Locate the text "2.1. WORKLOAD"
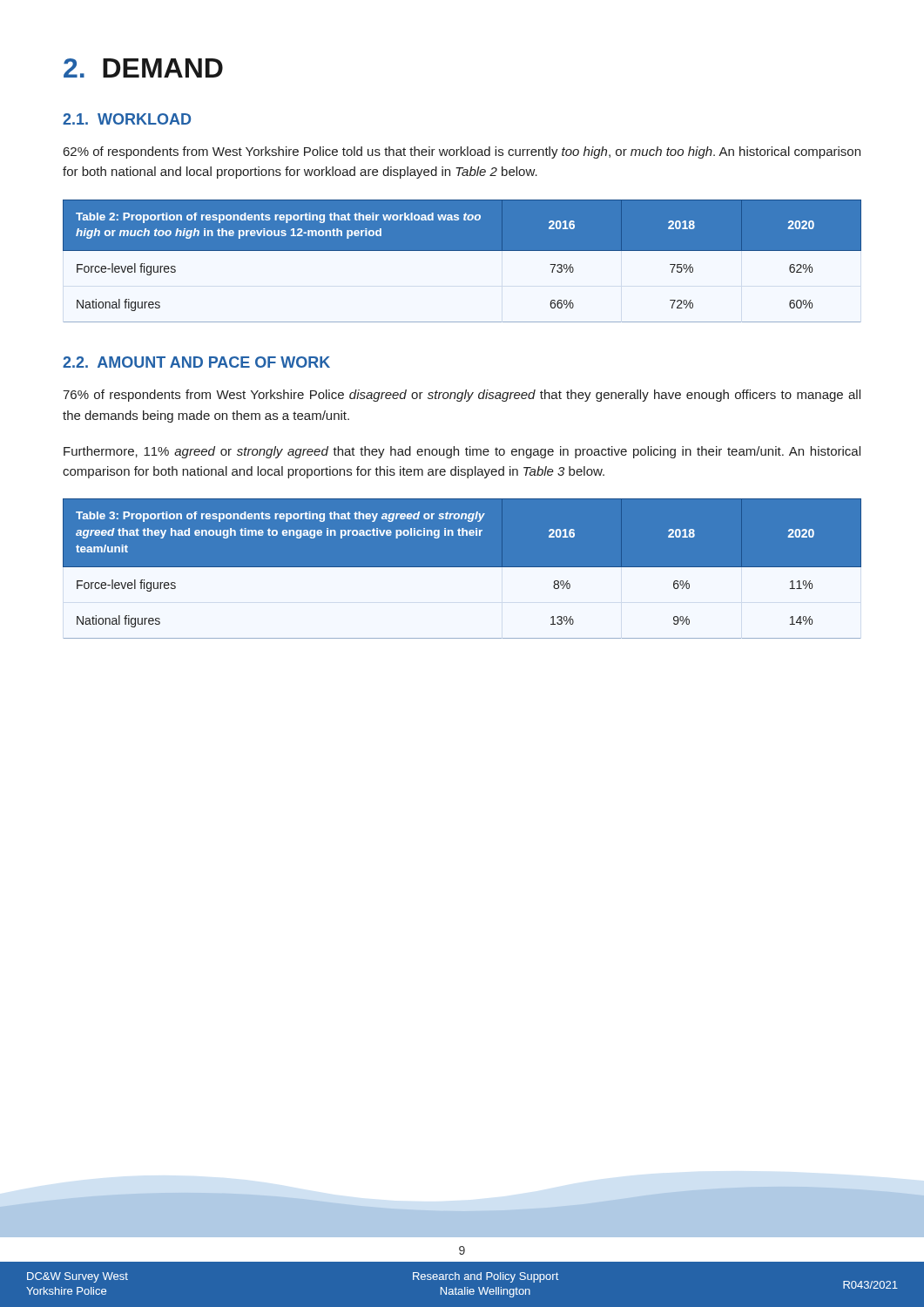Viewport: 924px width, 1307px height. [x=127, y=119]
